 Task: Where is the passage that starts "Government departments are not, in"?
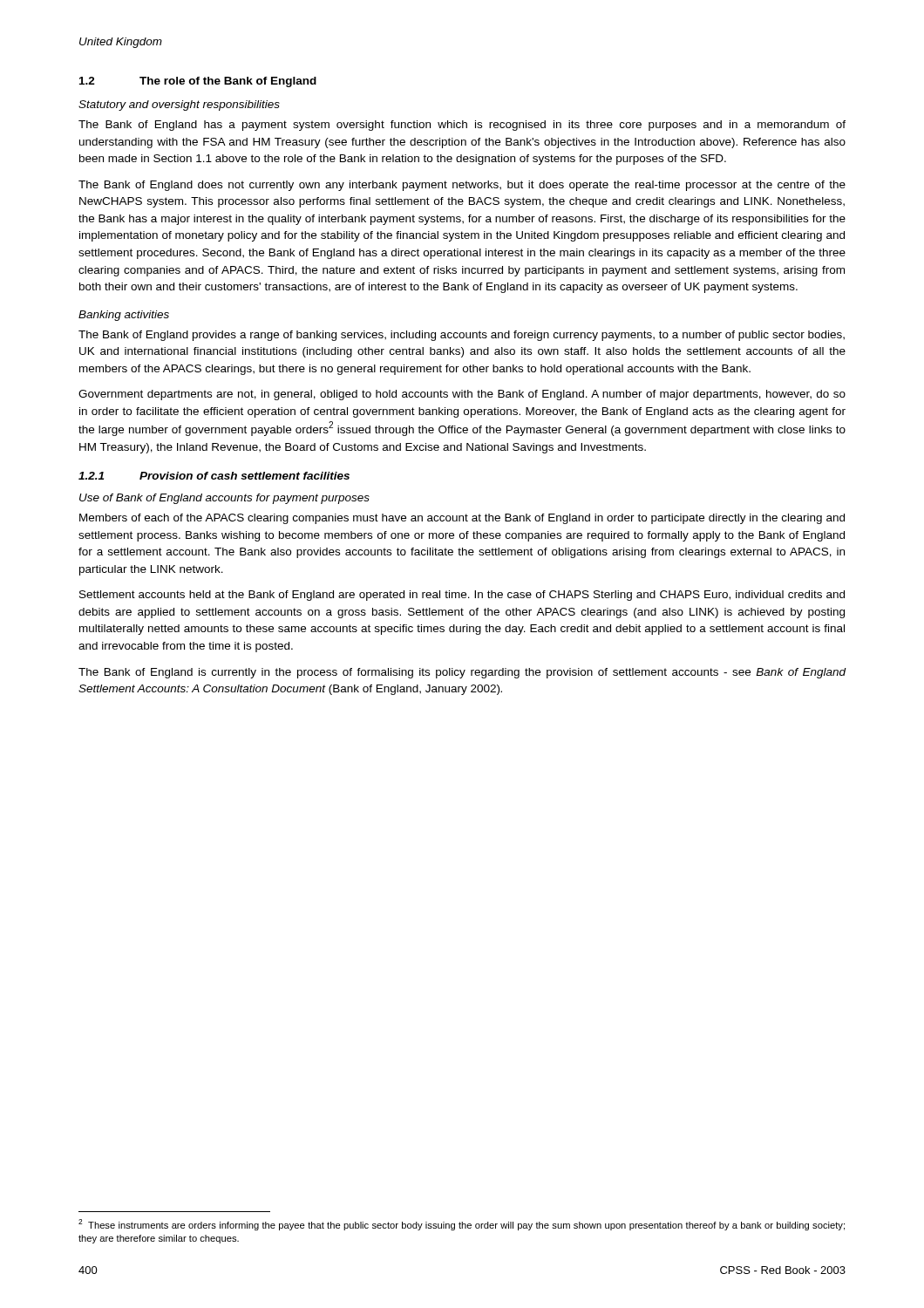462,420
